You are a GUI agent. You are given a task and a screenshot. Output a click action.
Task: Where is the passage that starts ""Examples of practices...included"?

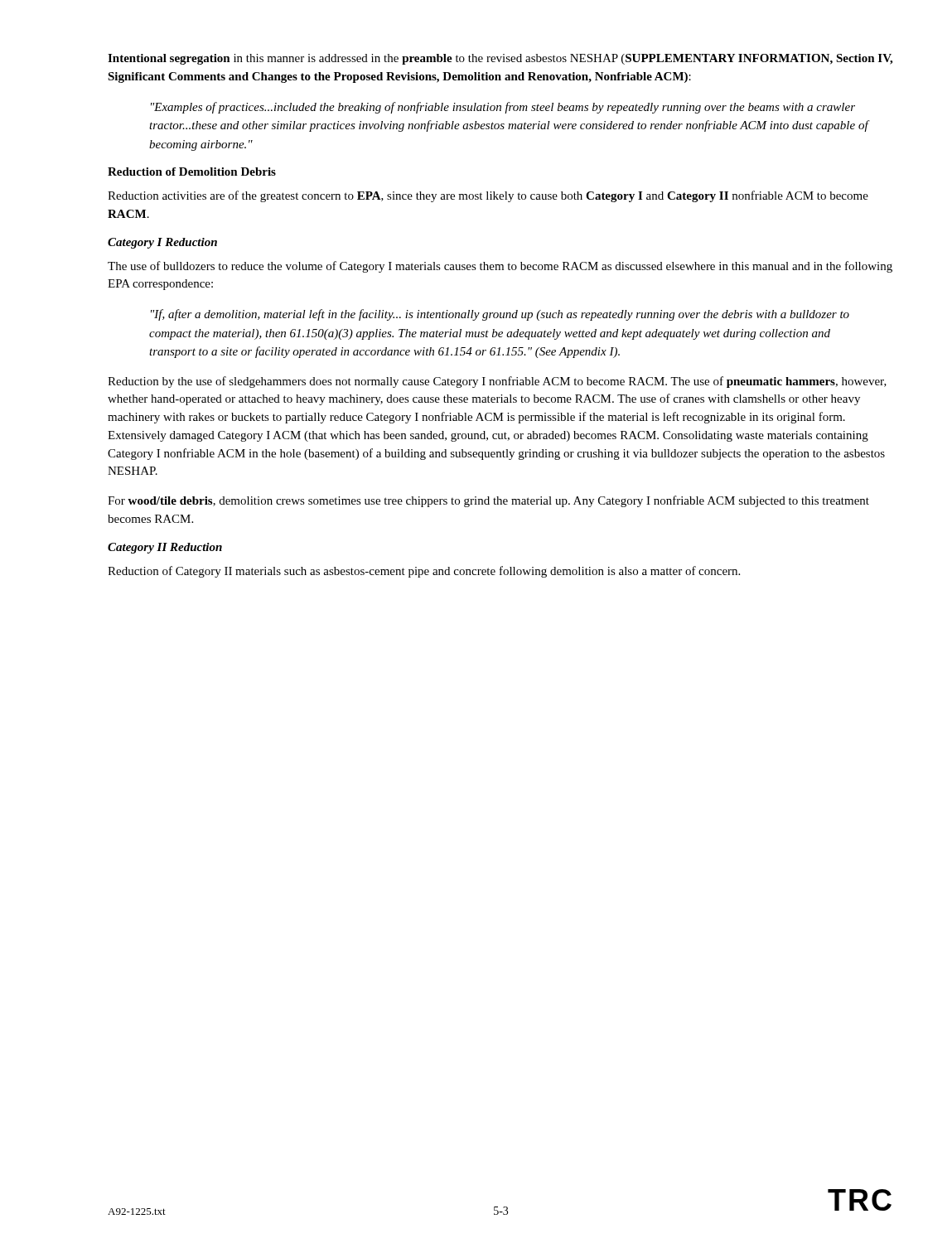[509, 125]
